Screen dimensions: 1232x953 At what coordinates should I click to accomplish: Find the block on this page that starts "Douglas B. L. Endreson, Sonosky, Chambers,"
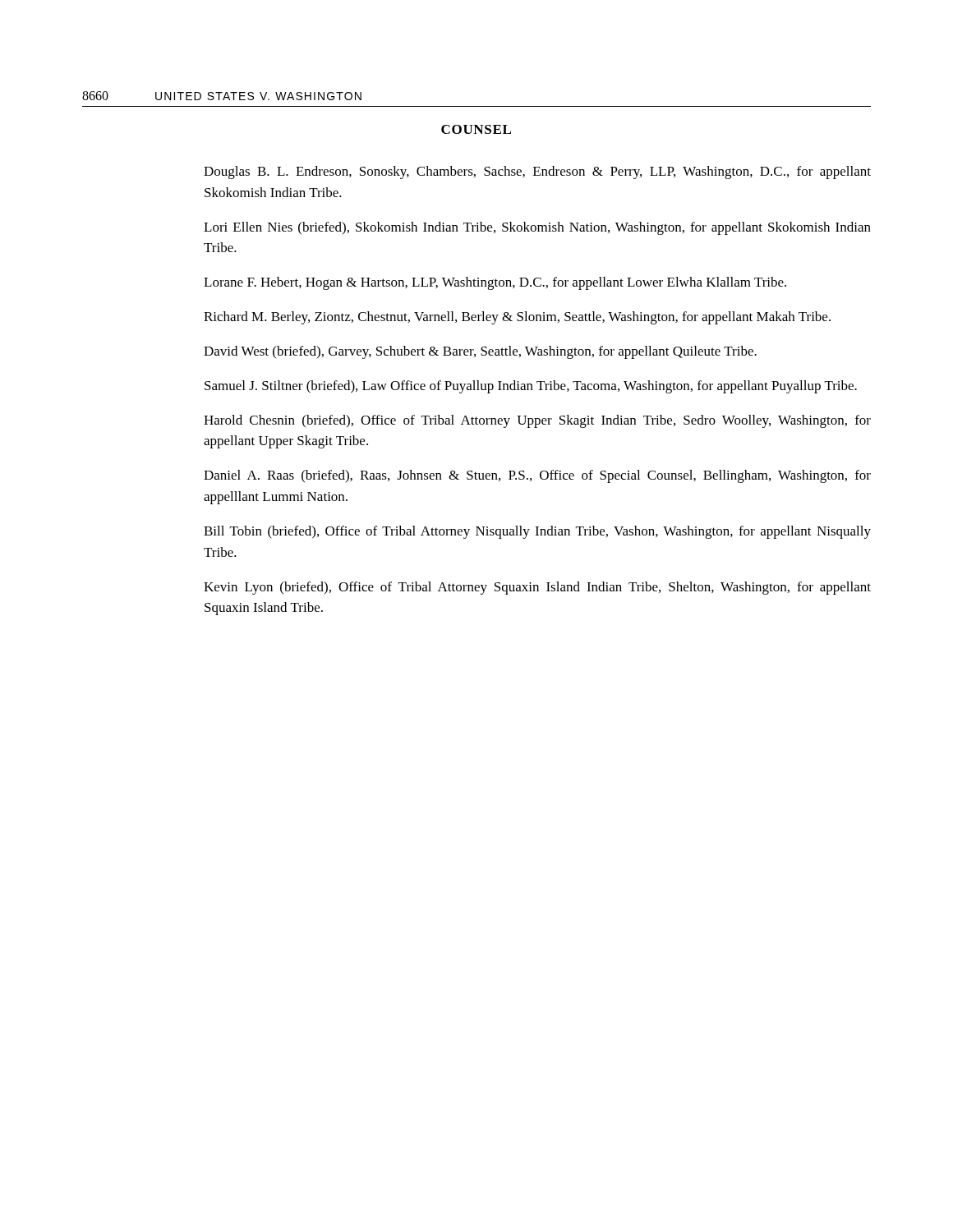537,182
